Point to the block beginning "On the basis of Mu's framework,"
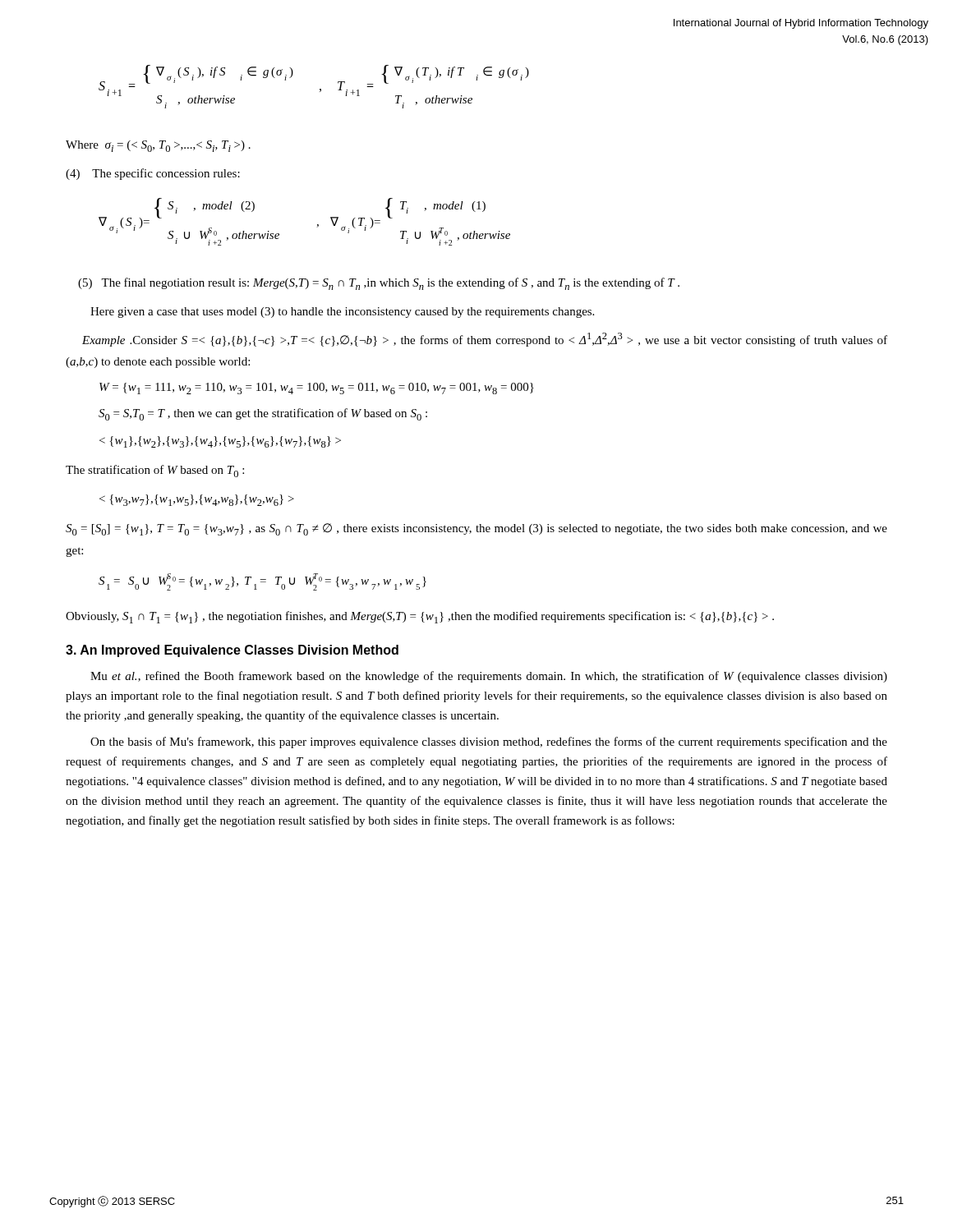Screen dimensions: 1232x953 (476, 781)
